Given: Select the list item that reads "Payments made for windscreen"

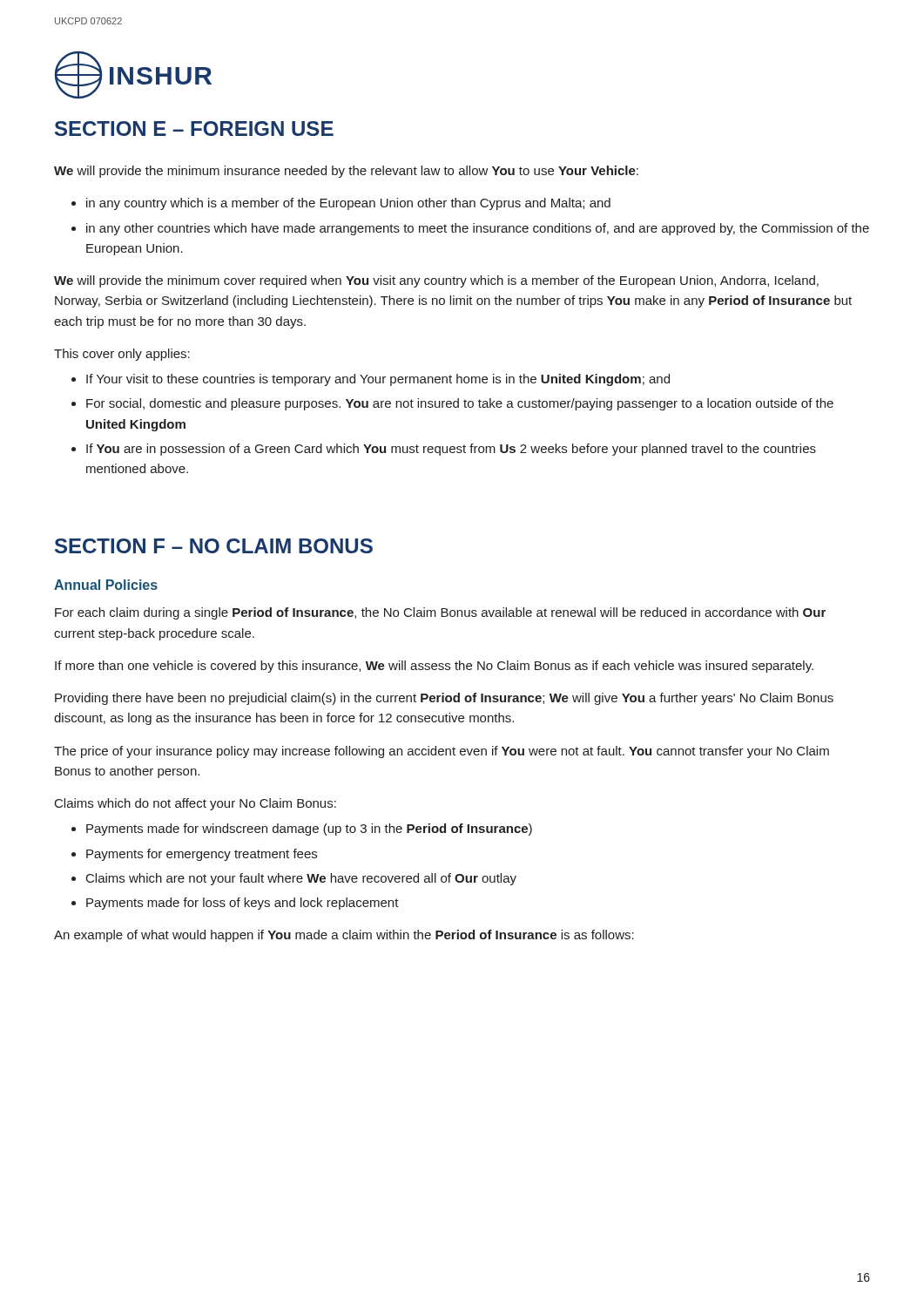Looking at the screenshot, I should (x=309, y=828).
